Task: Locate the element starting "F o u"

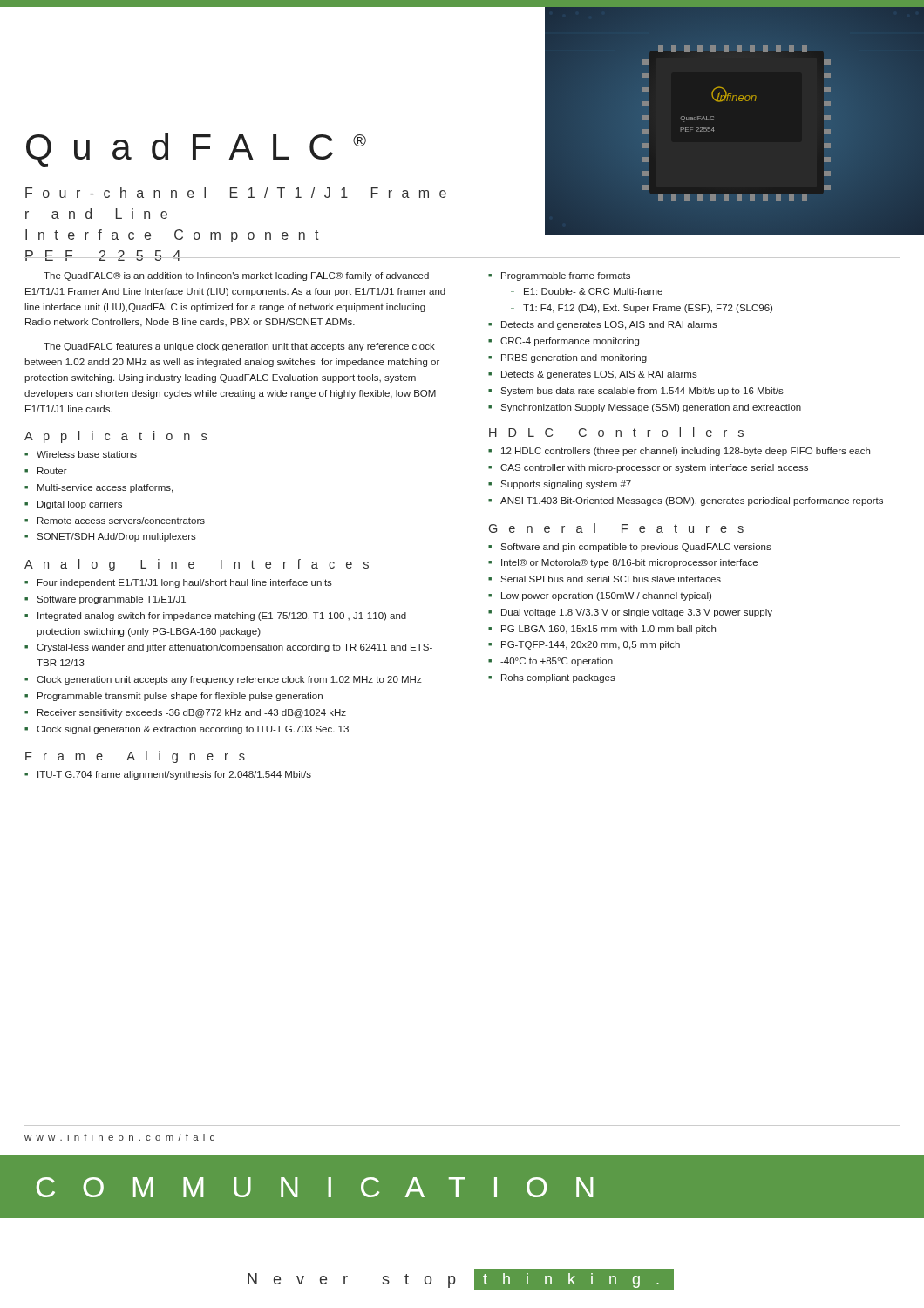Action: [x=238, y=225]
